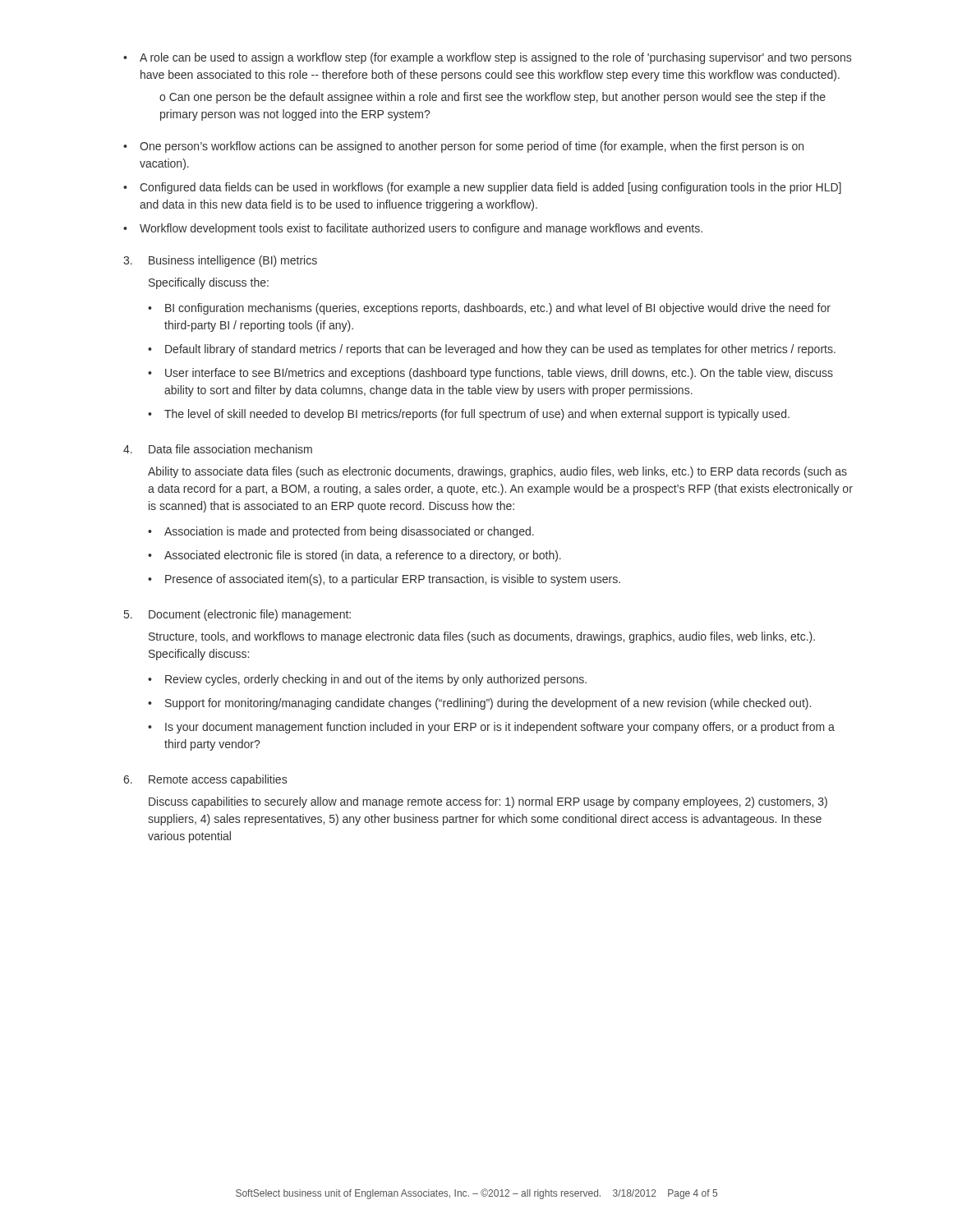The height and width of the screenshot is (1232, 953).
Task: Locate the list item with the text "• Support for monitoring/managing"
Action: (x=480, y=703)
